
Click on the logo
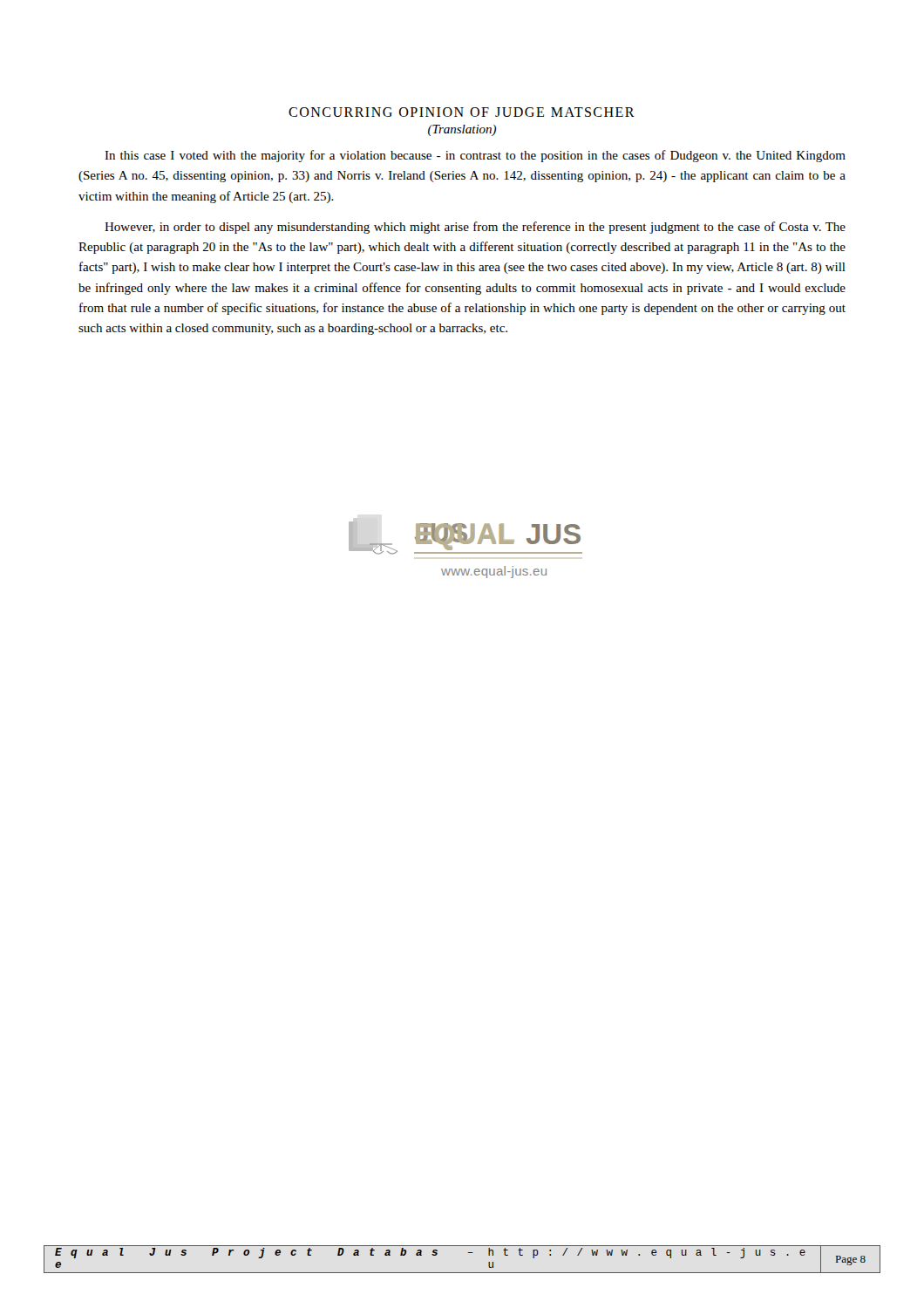[462, 549]
